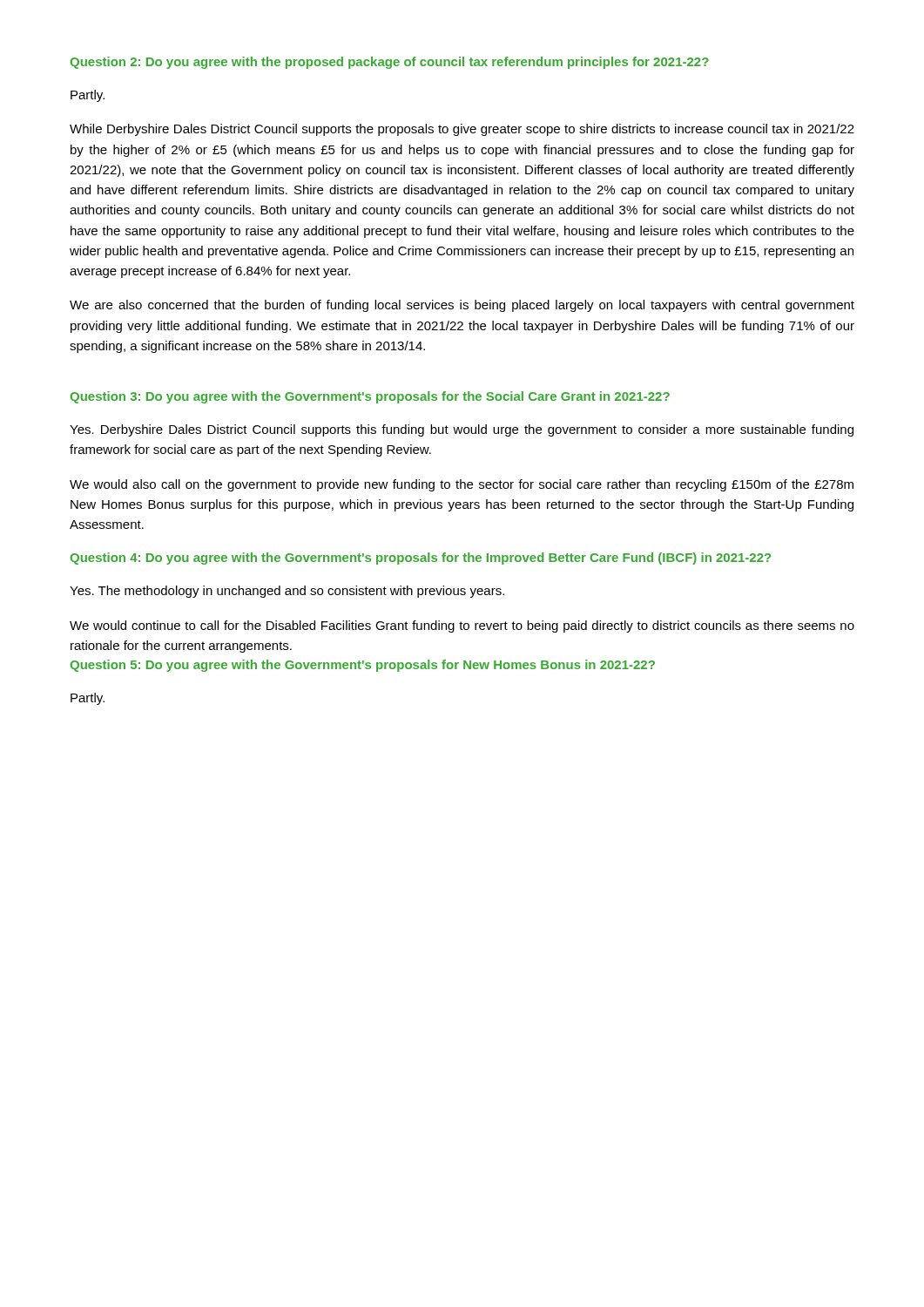Select the text block that says "While Derbyshire Dales District Council"
Image resolution: width=924 pixels, height=1307 pixels.
pos(462,200)
